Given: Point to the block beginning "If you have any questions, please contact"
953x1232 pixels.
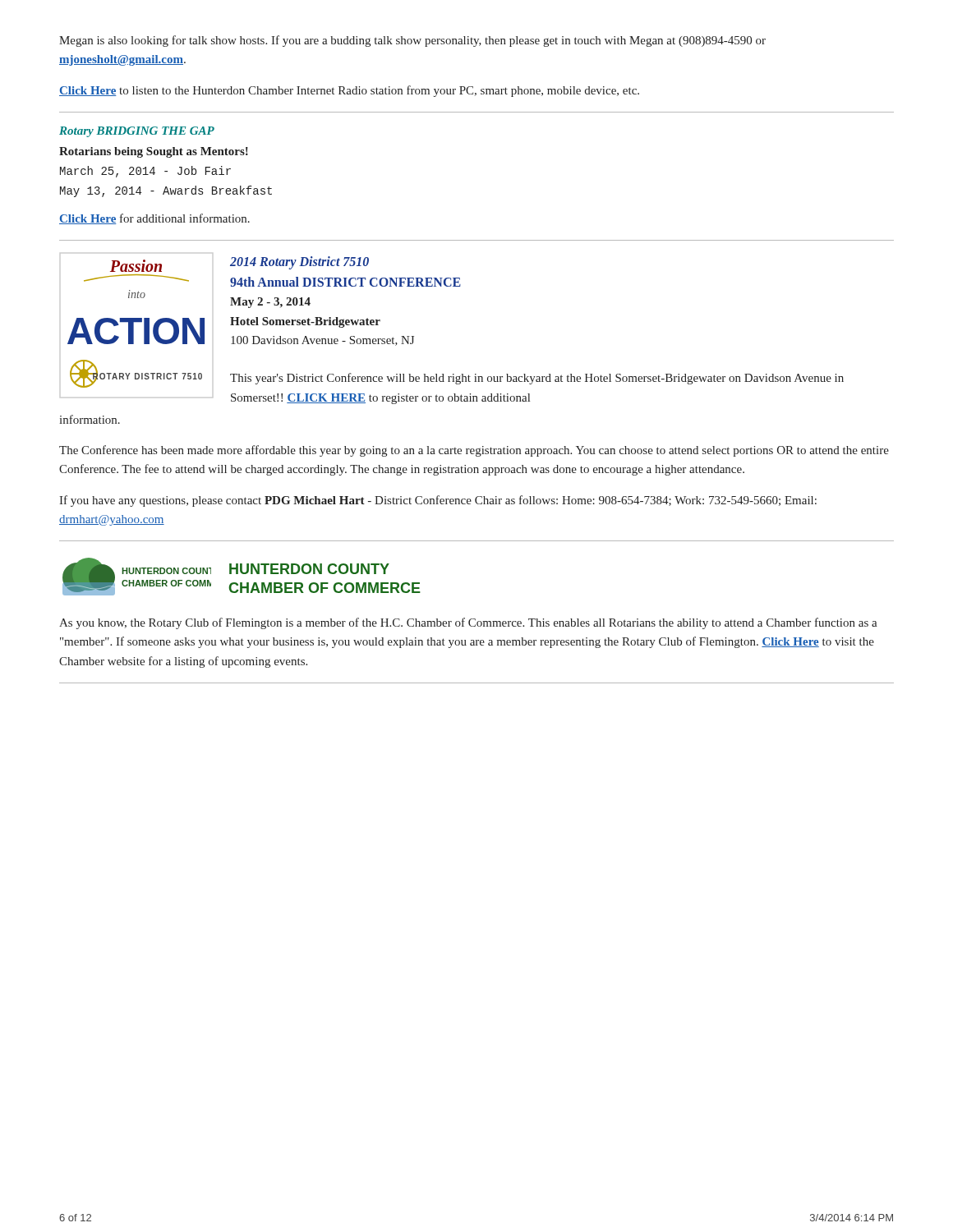Looking at the screenshot, I should click(x=438, y=509).
